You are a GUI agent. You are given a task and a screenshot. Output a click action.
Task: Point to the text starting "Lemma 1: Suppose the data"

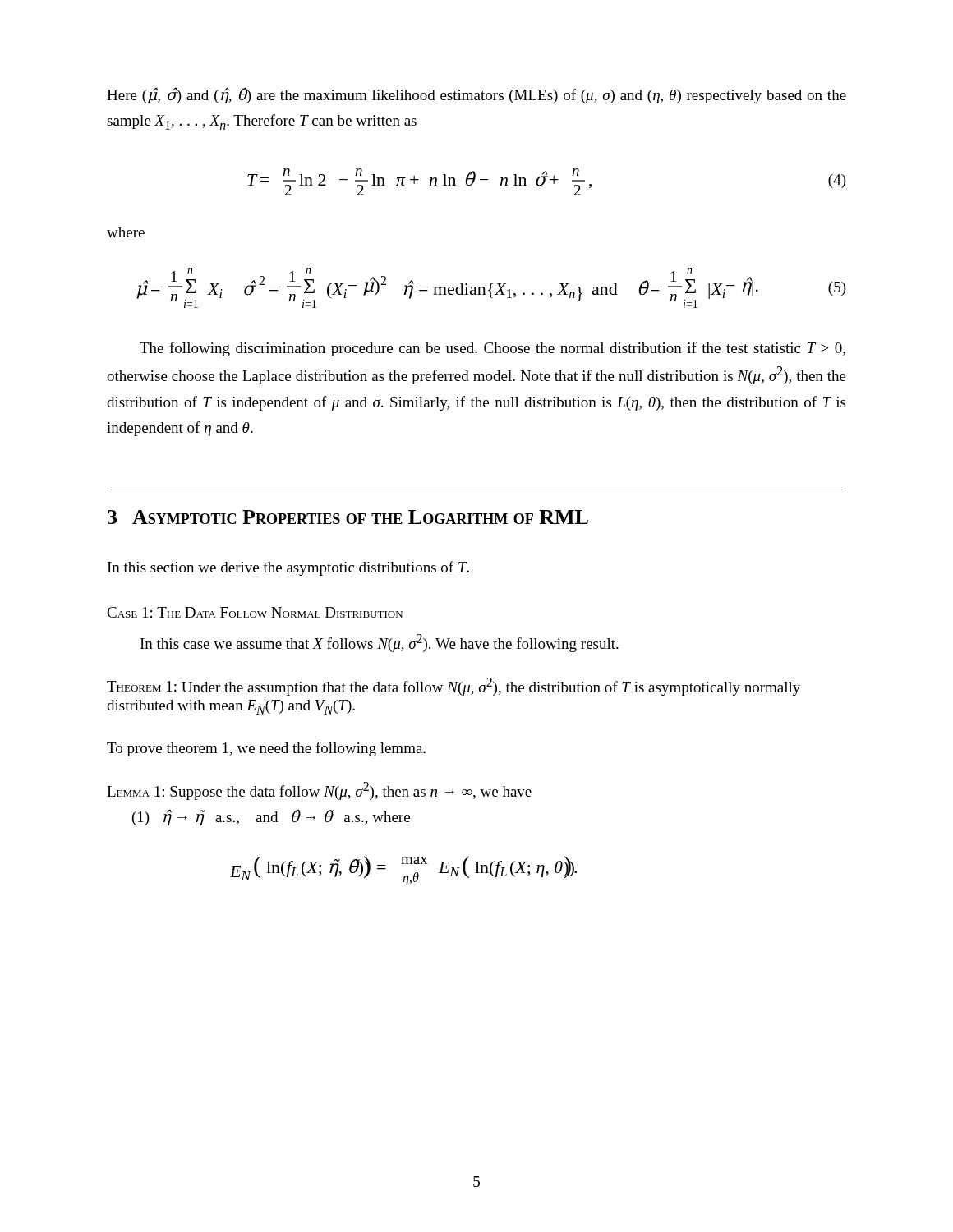pos(319,790)
